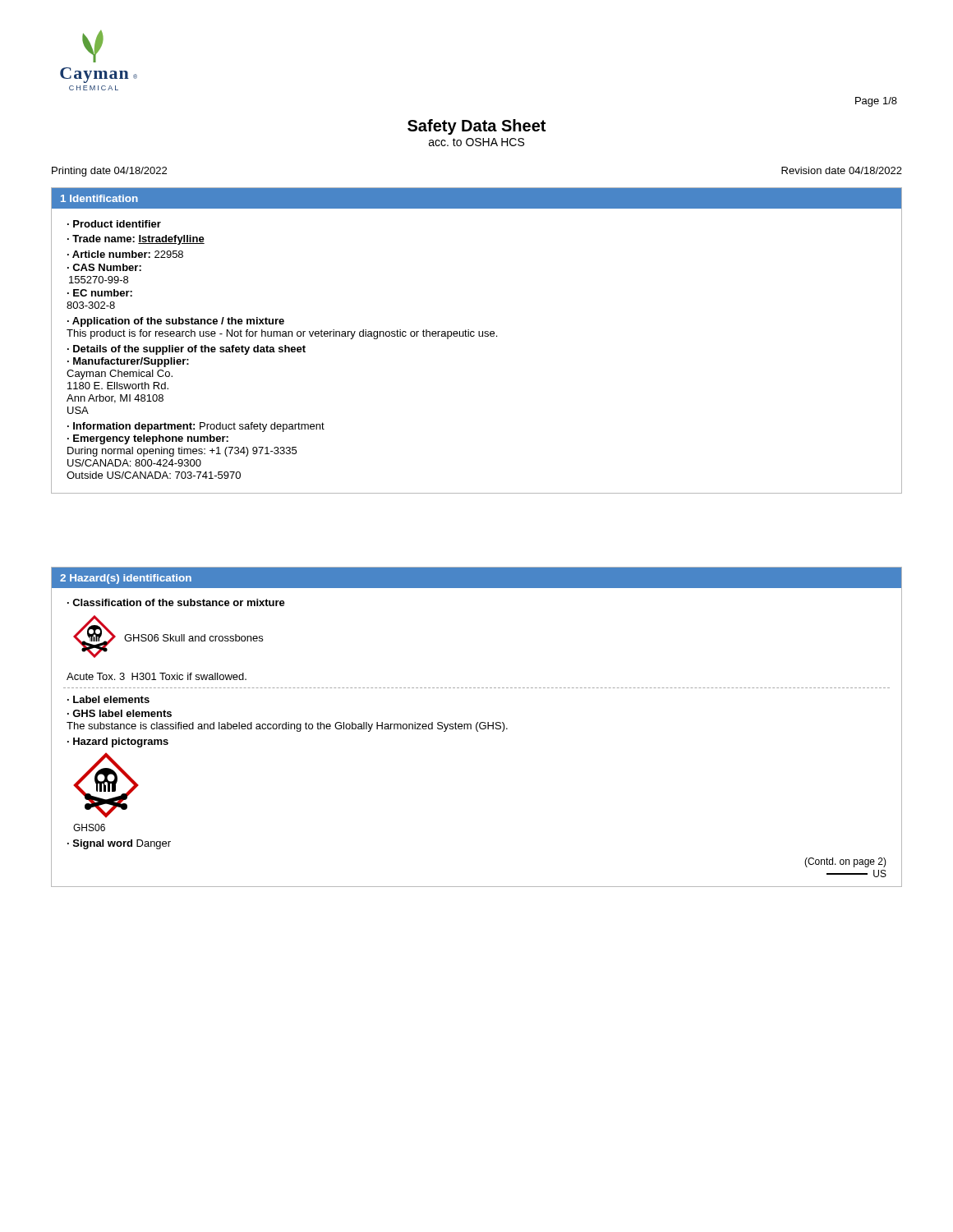
Task: Find the list item that says "· Signal word Danger"
Action: 119,843
